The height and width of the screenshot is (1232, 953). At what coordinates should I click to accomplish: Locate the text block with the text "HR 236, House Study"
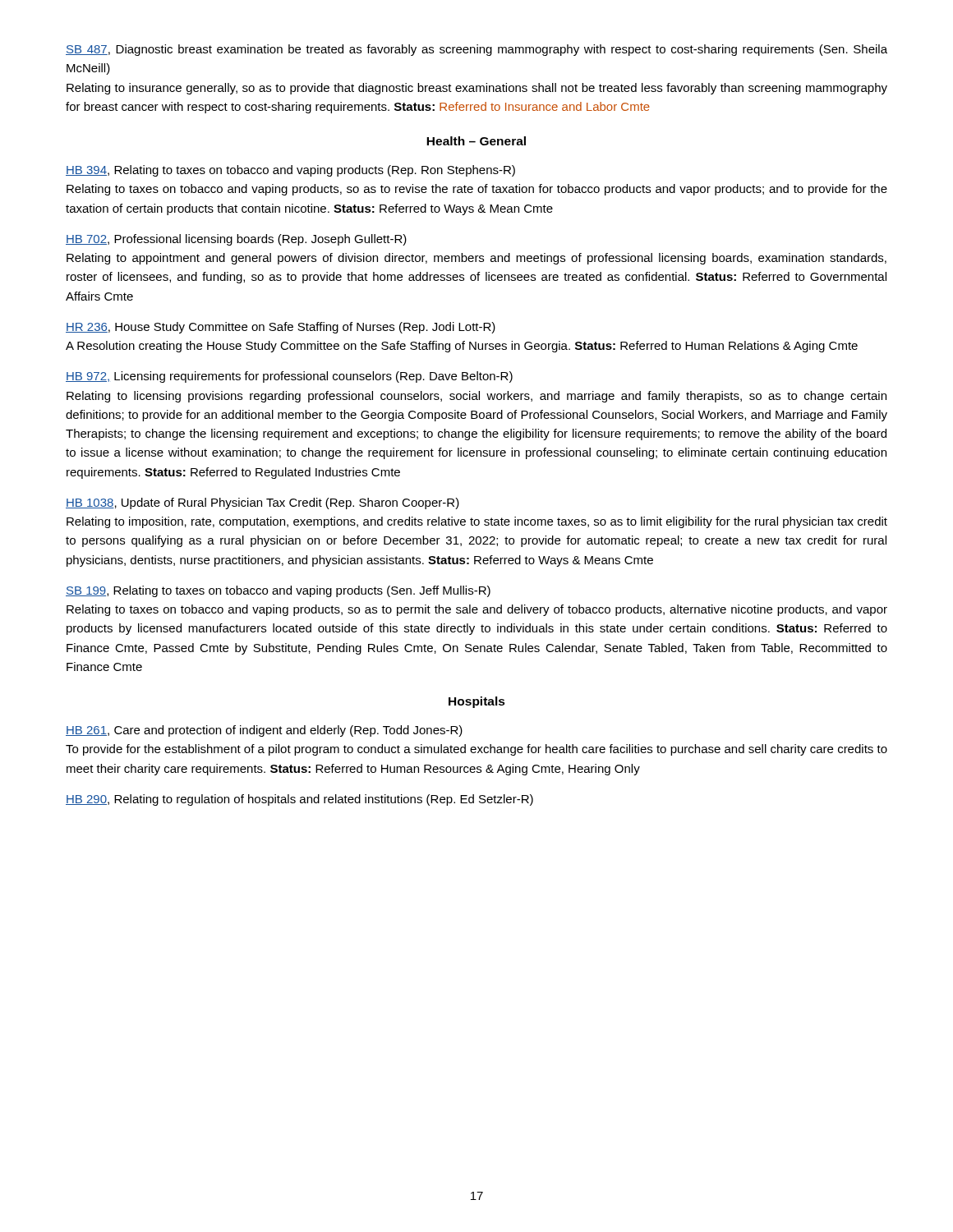pyautogui.click(x=462, y=336)
